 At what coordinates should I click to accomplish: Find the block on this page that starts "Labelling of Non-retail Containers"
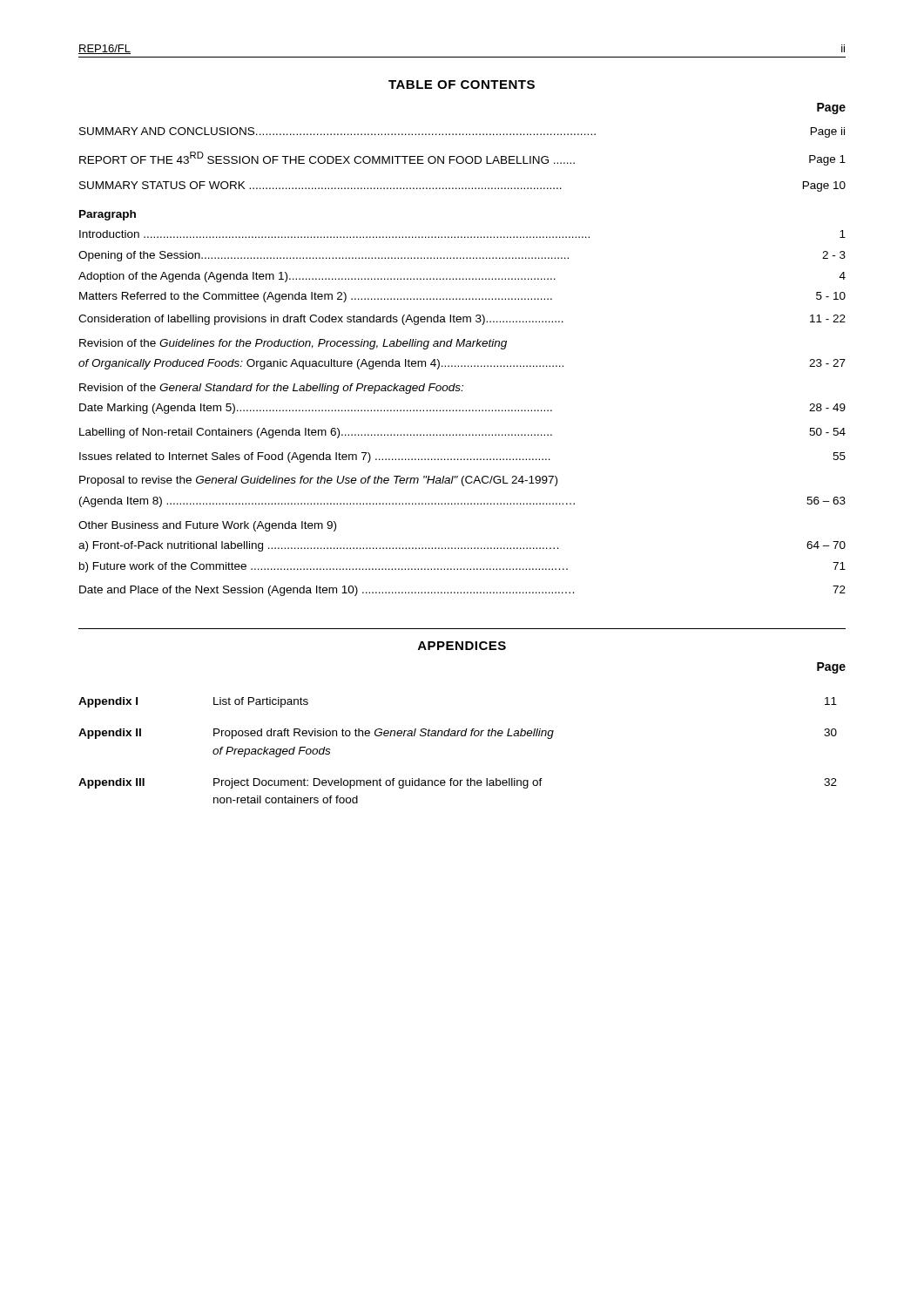[462, 432]
